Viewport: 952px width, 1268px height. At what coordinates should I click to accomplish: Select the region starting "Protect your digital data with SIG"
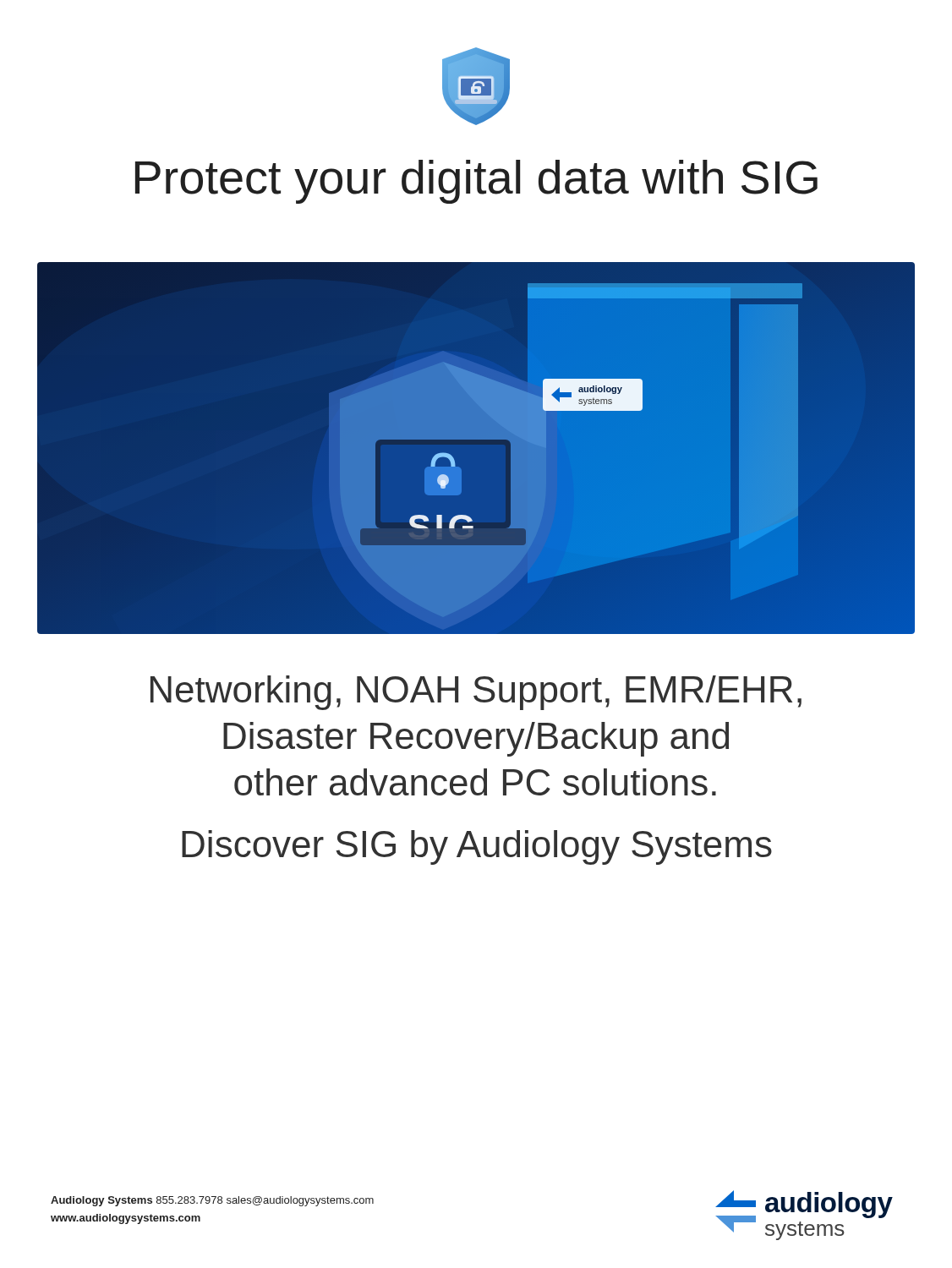[476, 177]
